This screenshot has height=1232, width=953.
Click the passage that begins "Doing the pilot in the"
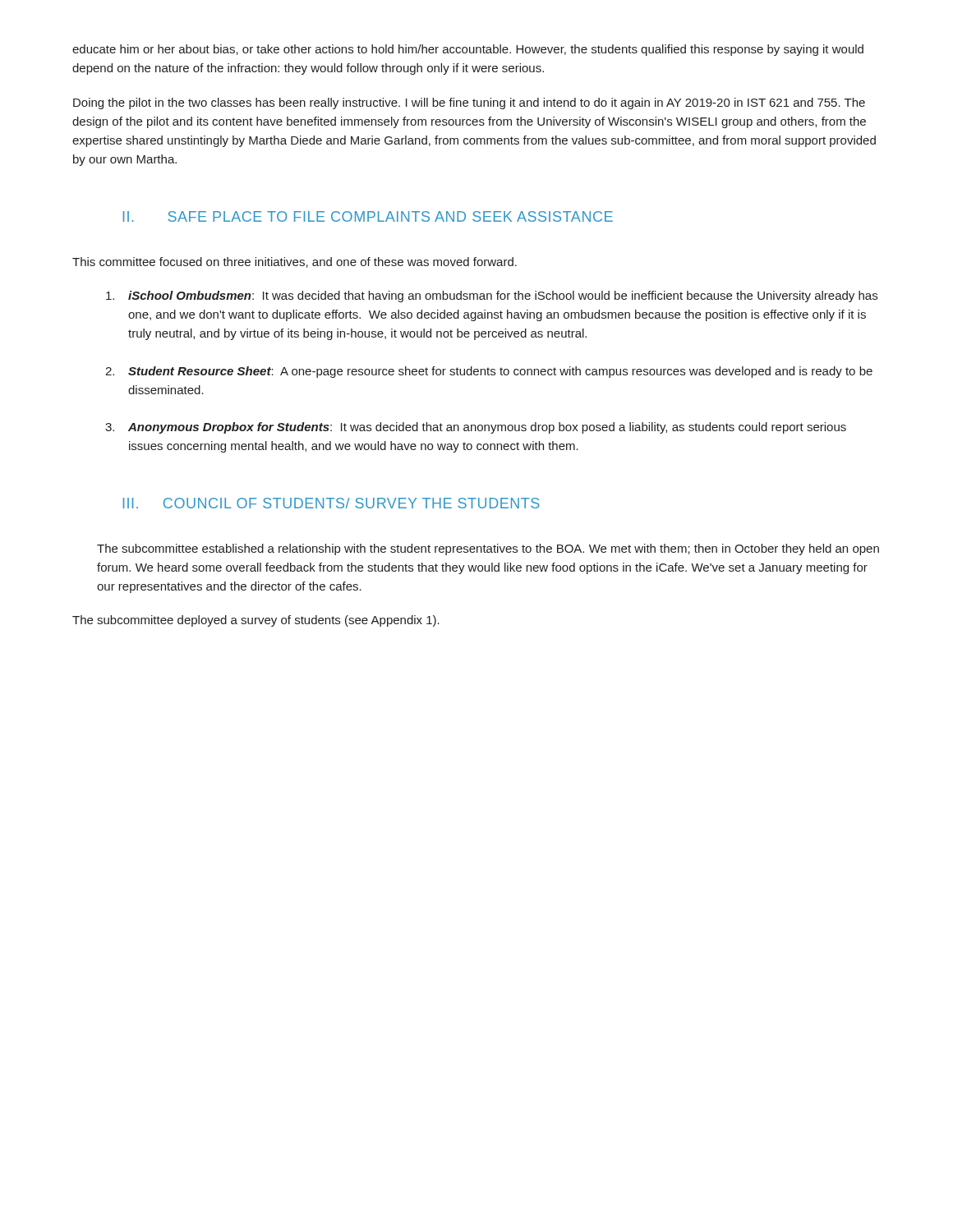(474, 130)
